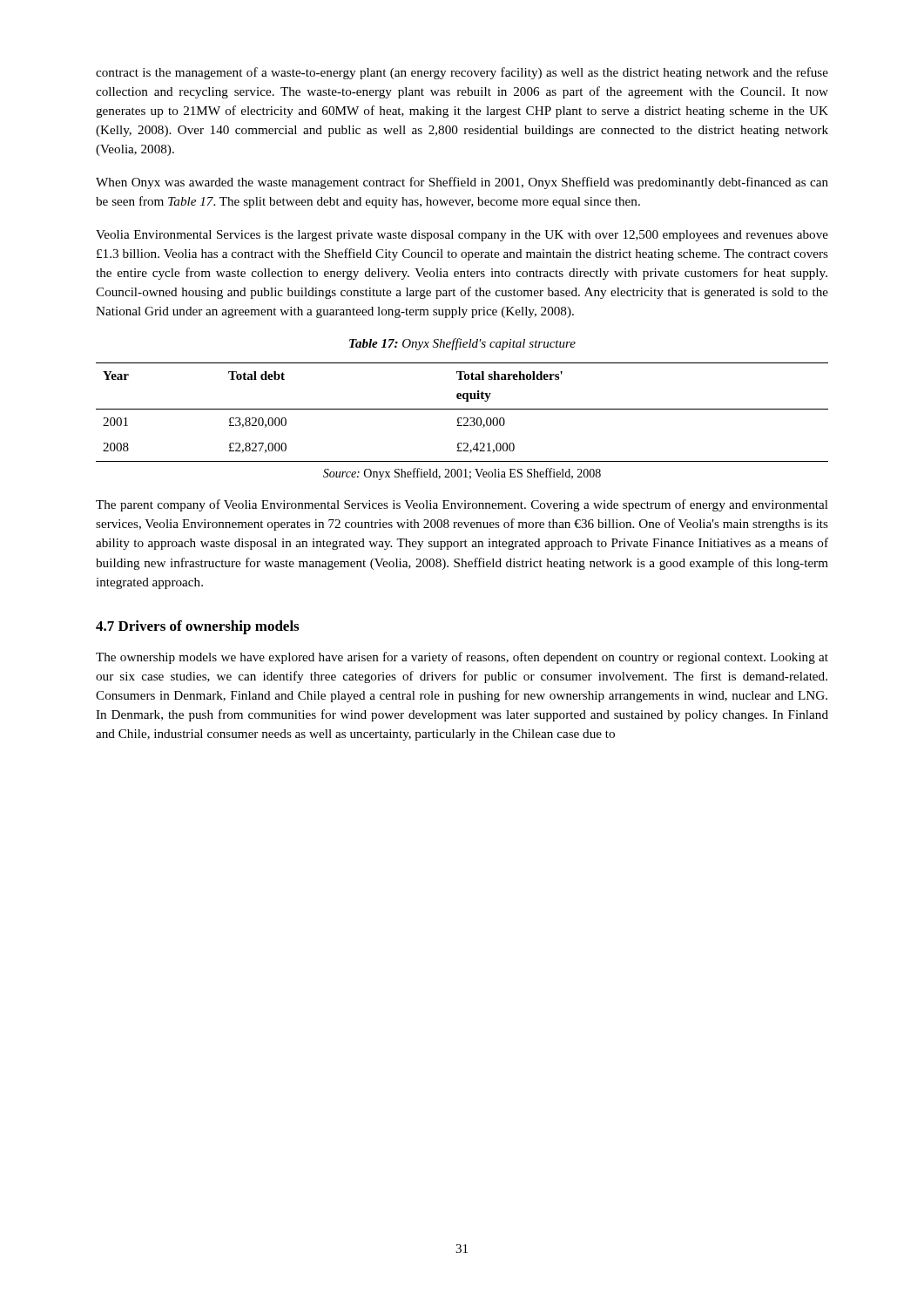
Task: Find the section header that says "4.7 Drivers of ownership models"
Action: pos(198,626)
